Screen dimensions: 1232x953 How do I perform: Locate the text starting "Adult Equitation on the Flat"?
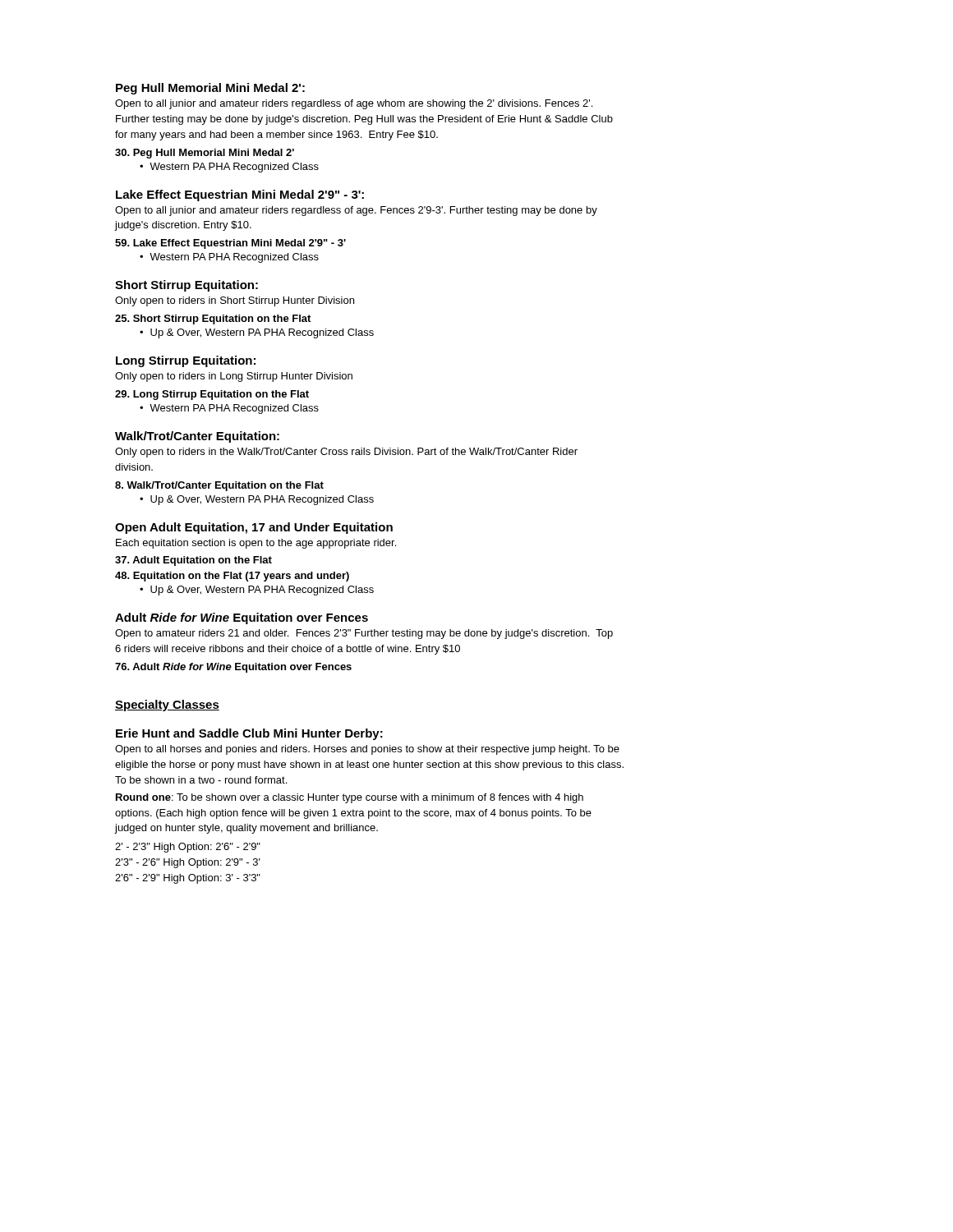click(193, 560)
